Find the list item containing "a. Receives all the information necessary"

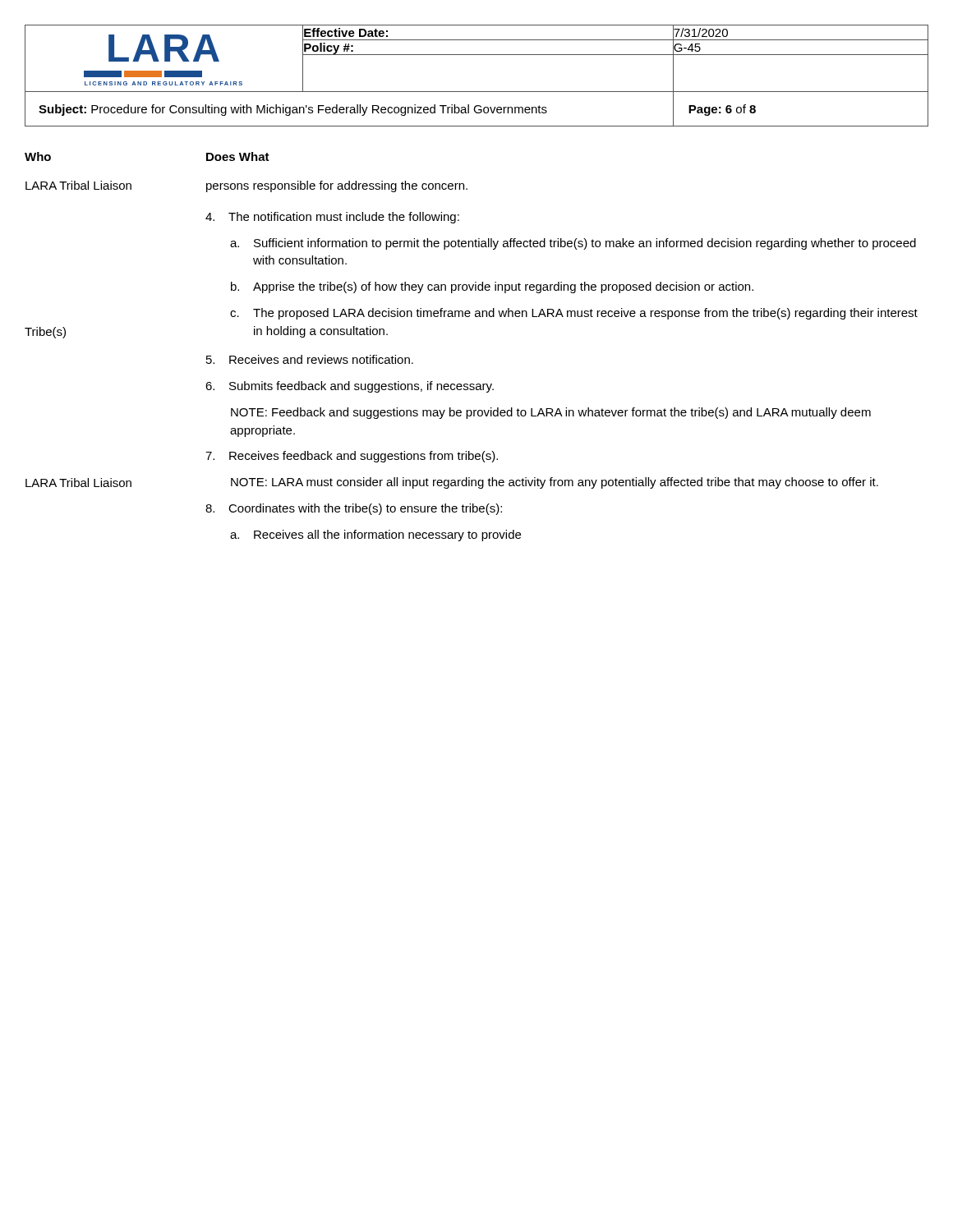375,536
